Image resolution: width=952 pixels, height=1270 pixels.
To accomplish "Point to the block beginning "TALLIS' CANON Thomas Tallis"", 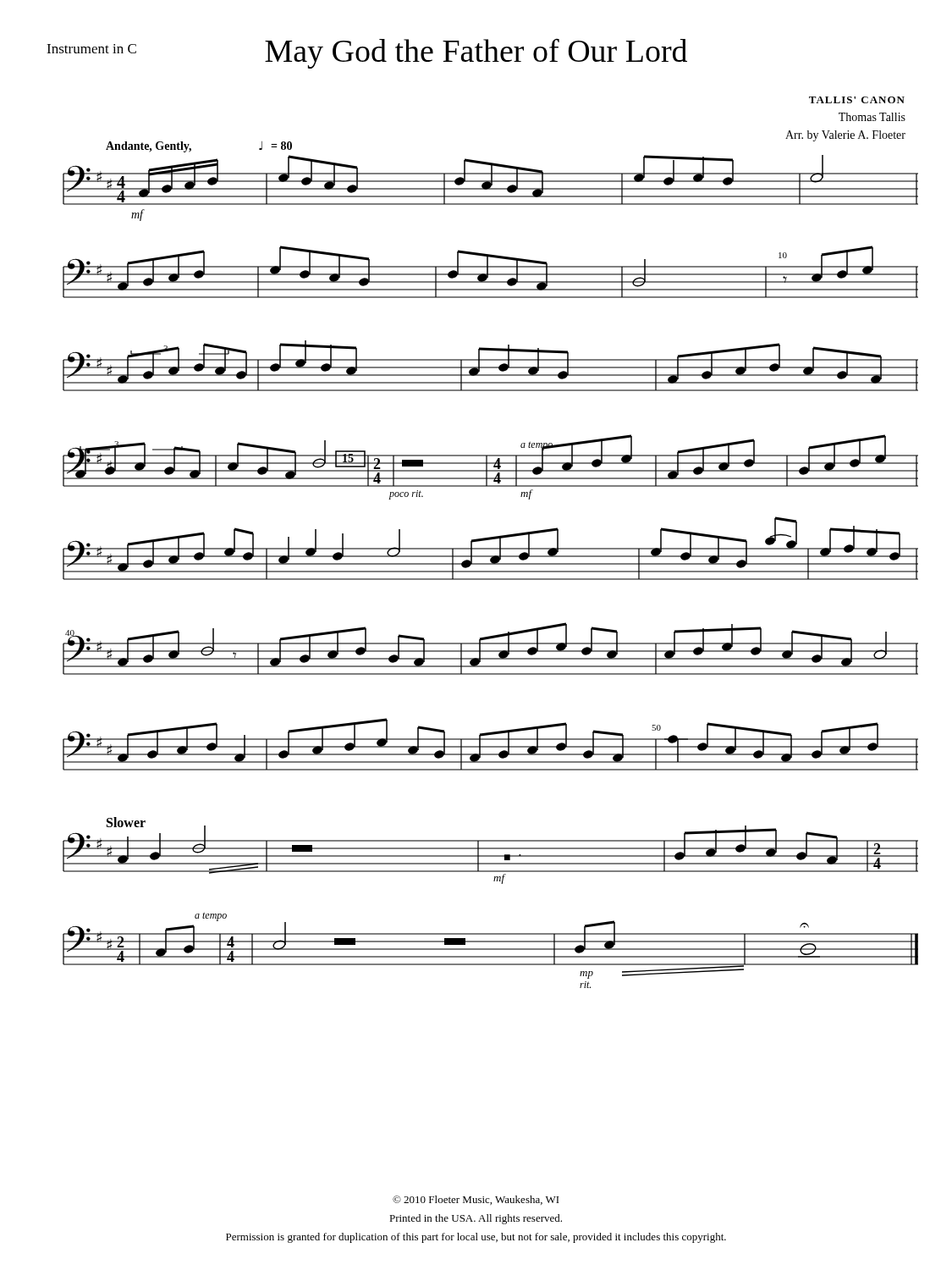I will point(845,117).
